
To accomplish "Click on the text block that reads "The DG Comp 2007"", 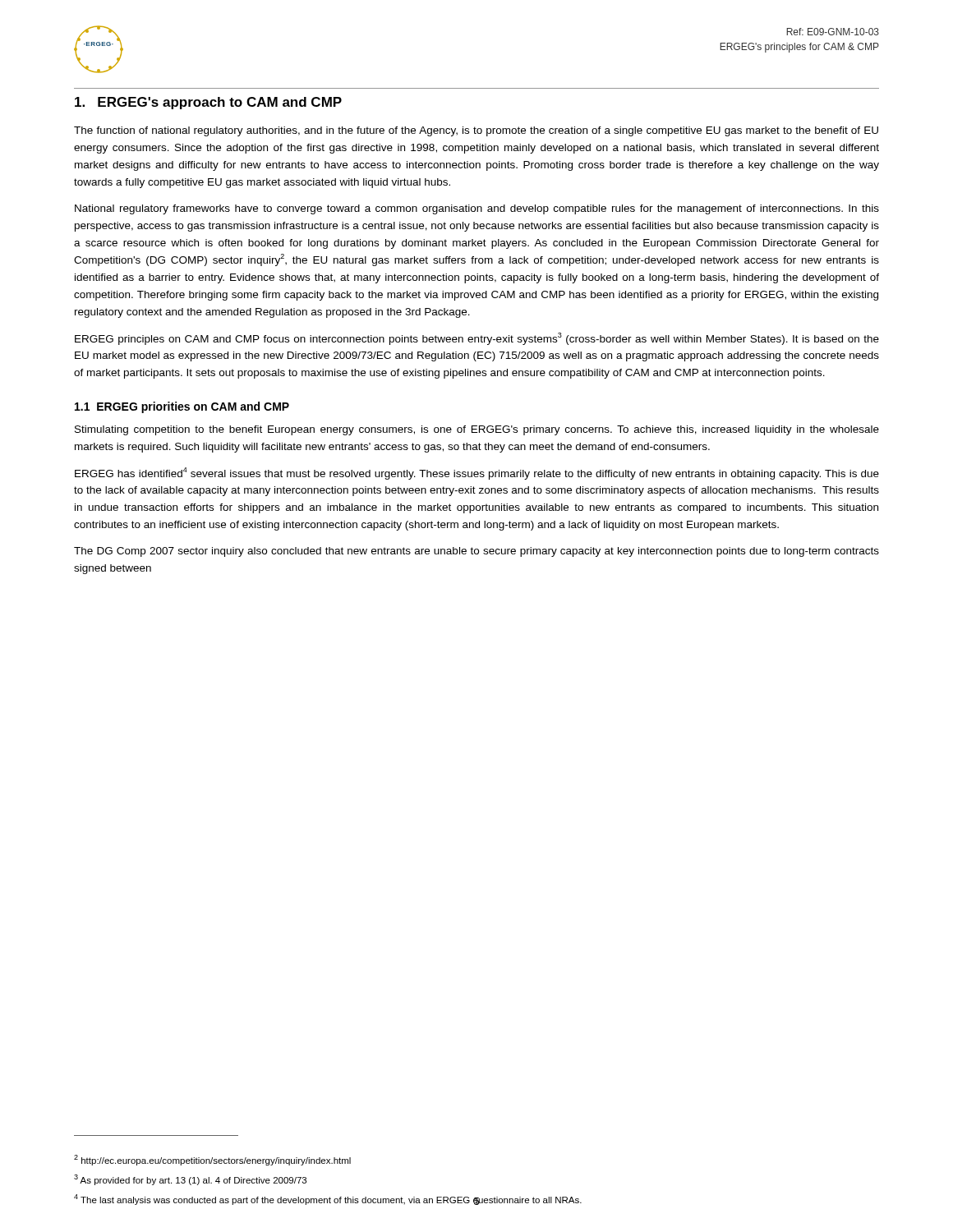I will tap(476, 560).
